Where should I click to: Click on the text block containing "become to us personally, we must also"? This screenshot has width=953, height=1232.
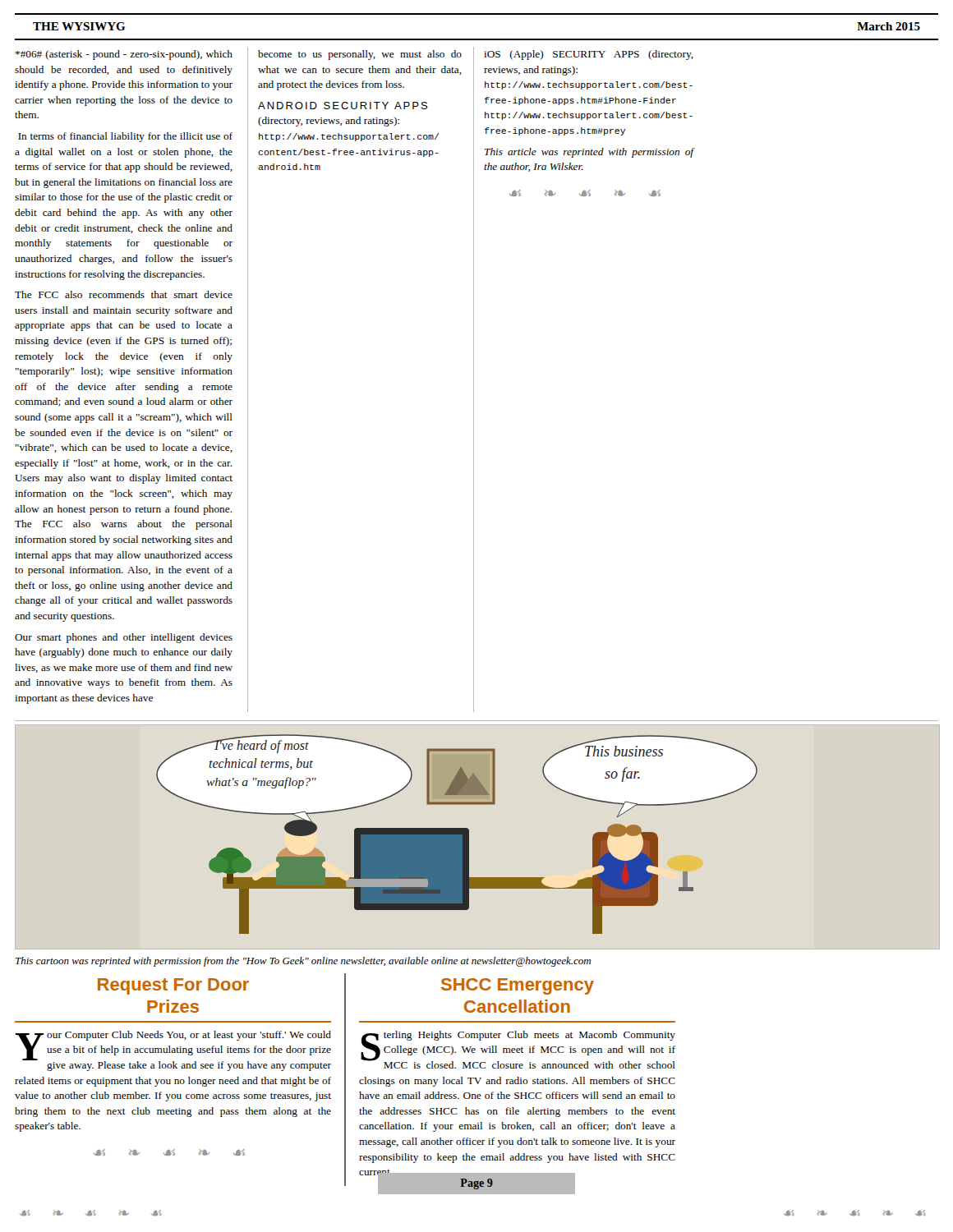(x=360, y=111)
